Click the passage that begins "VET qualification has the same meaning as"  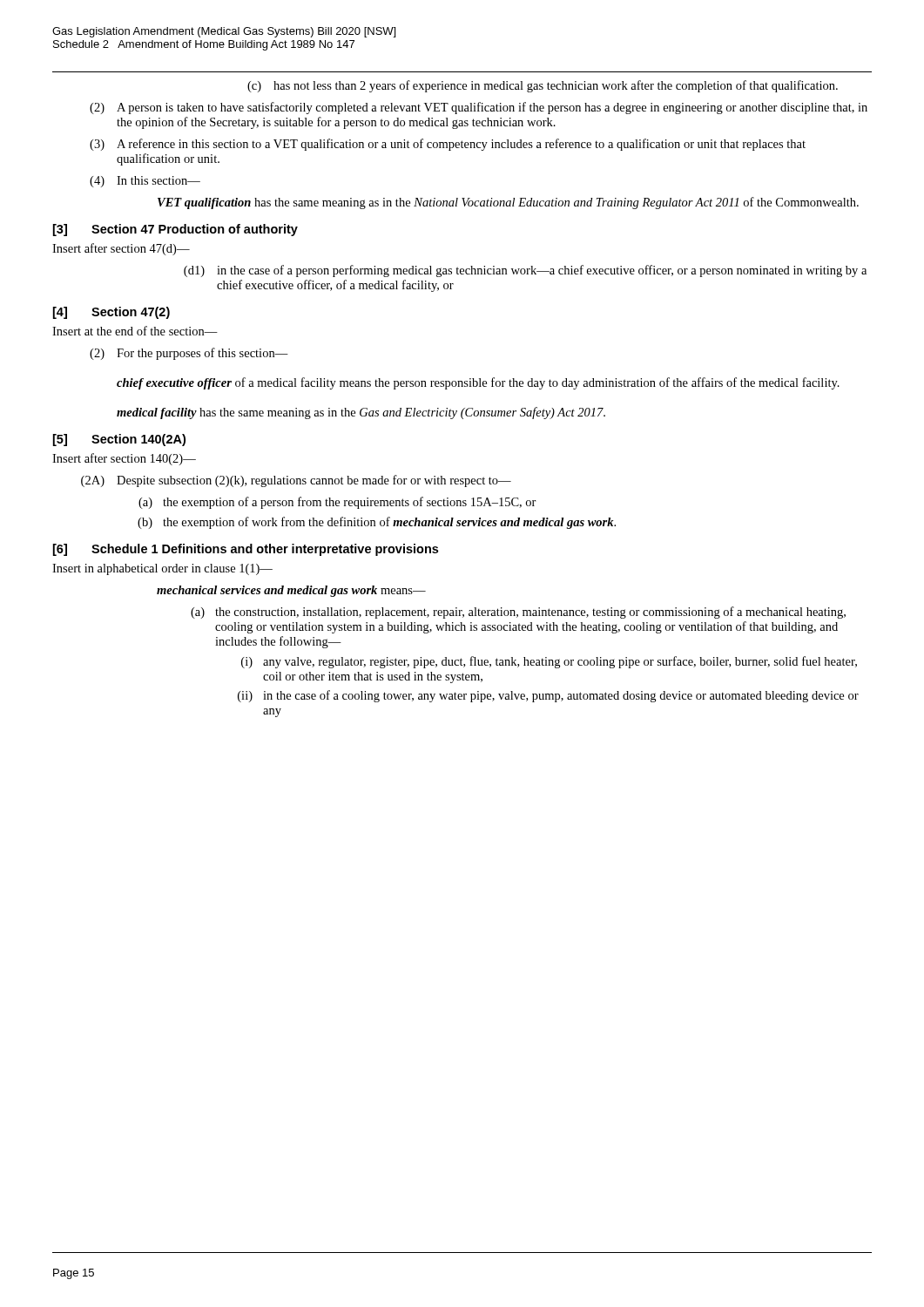[508, 202]
